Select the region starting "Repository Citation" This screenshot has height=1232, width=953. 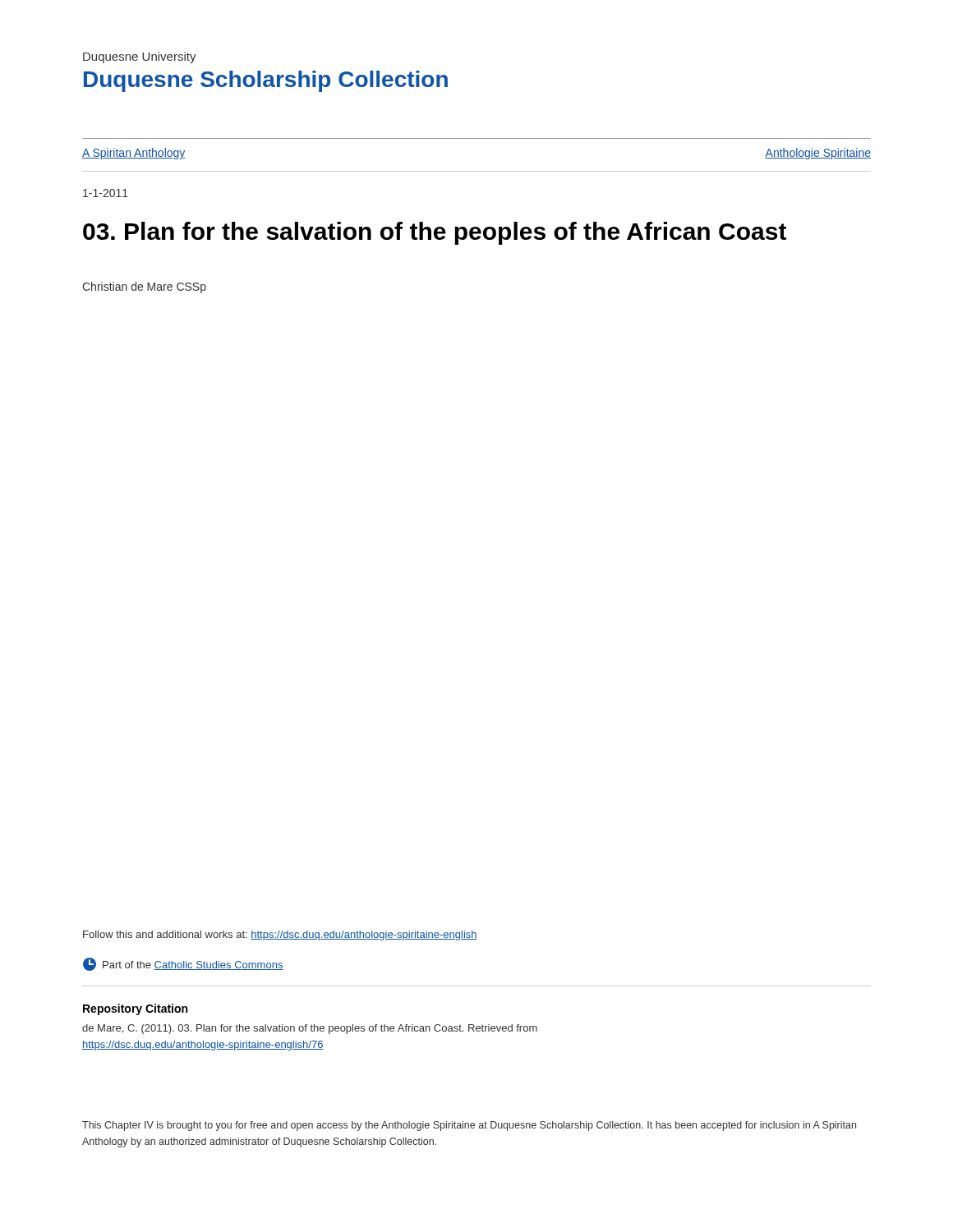click(x=135, y=1009)
